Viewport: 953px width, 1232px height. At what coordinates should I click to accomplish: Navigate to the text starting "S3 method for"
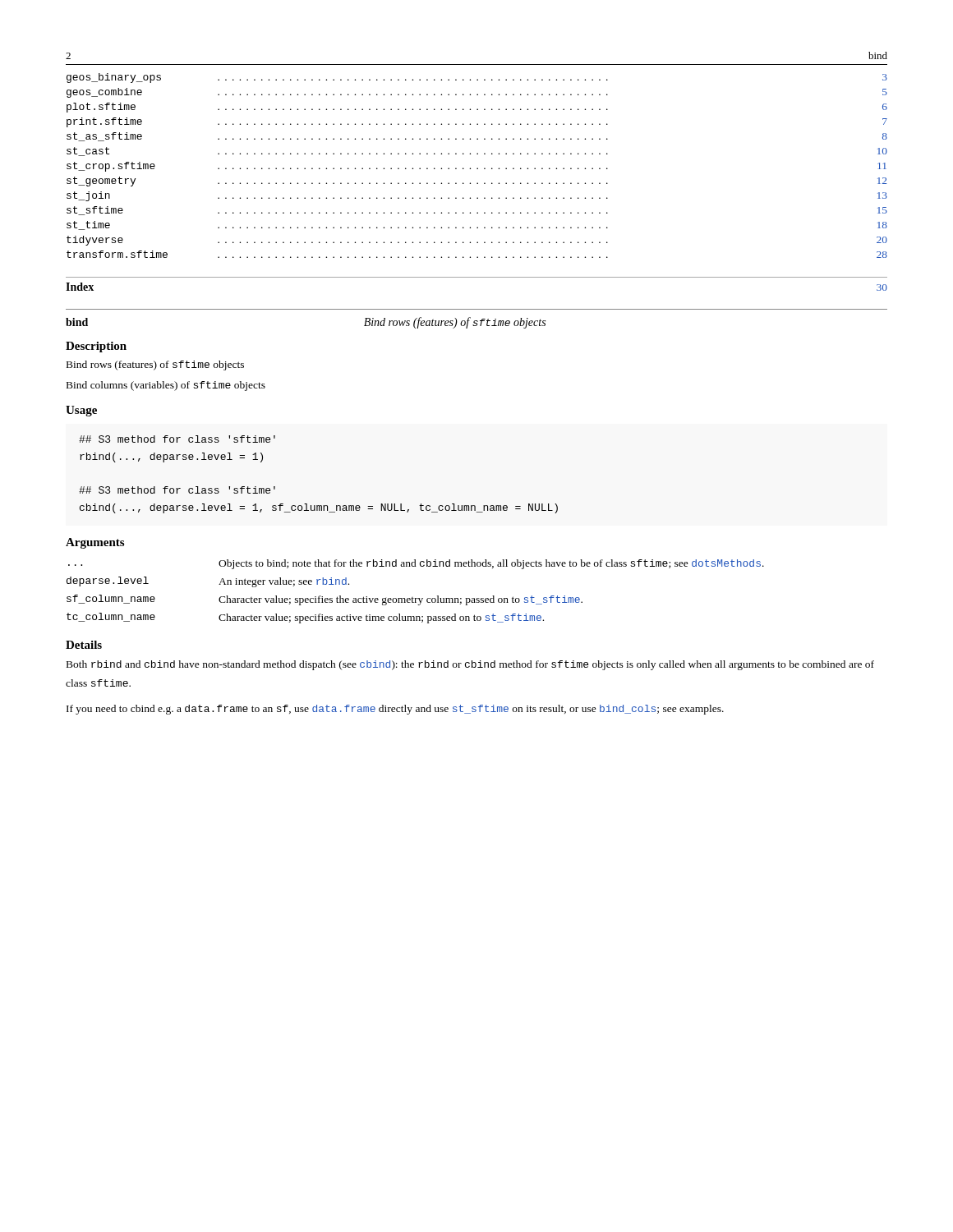(177, 439)
